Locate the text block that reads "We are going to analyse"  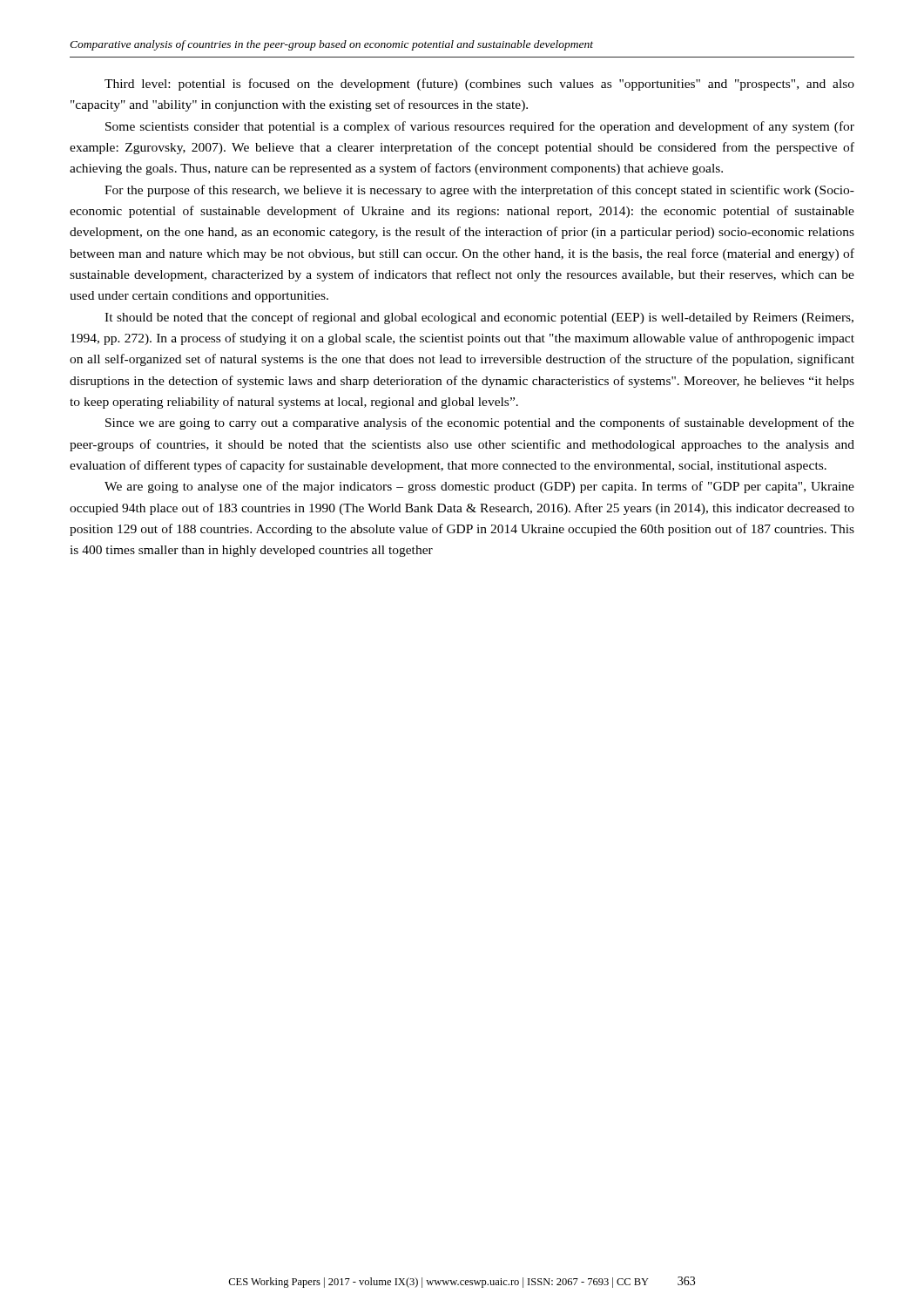tap(462, 518)
